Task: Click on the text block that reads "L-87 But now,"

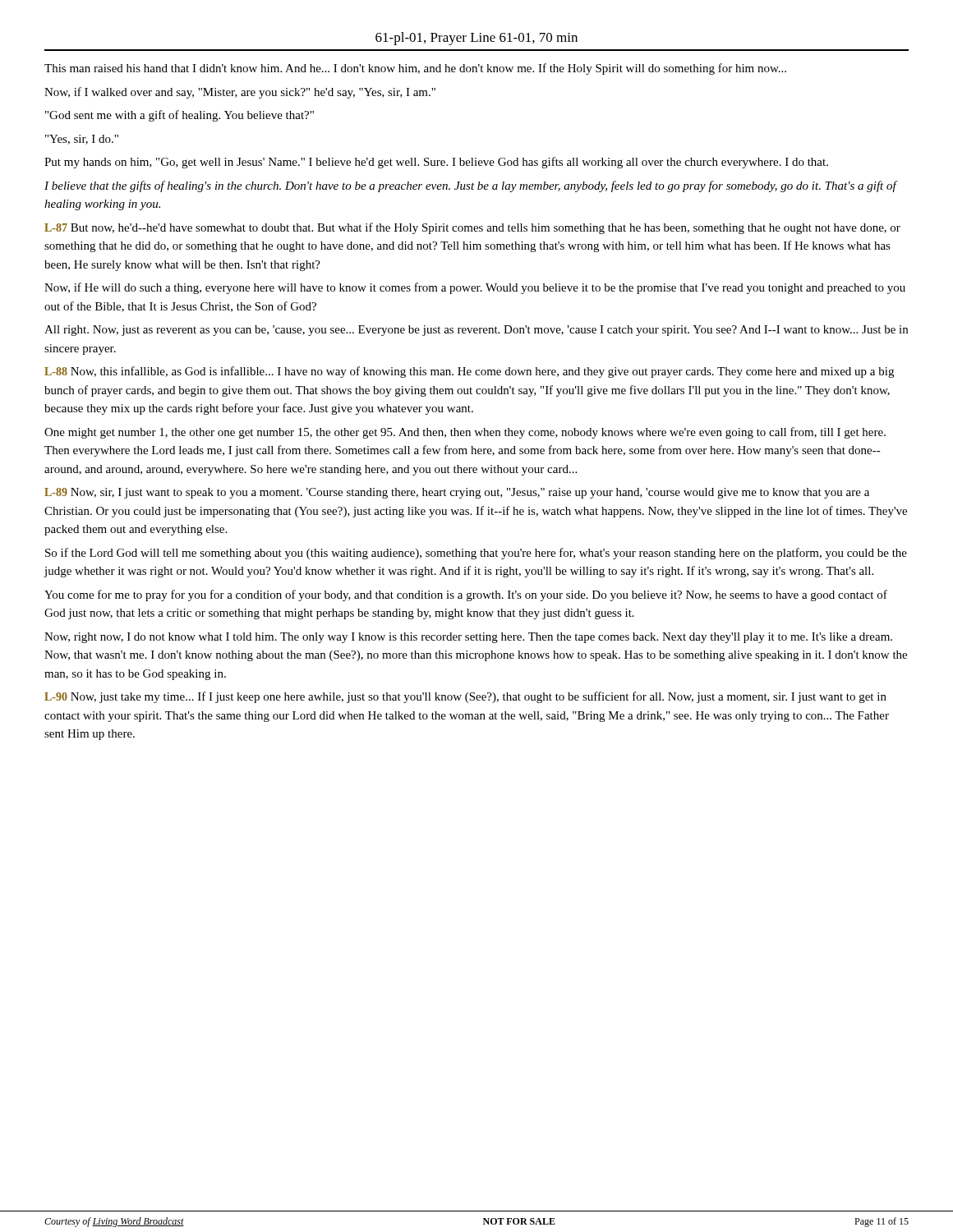Action: [472, 228]
